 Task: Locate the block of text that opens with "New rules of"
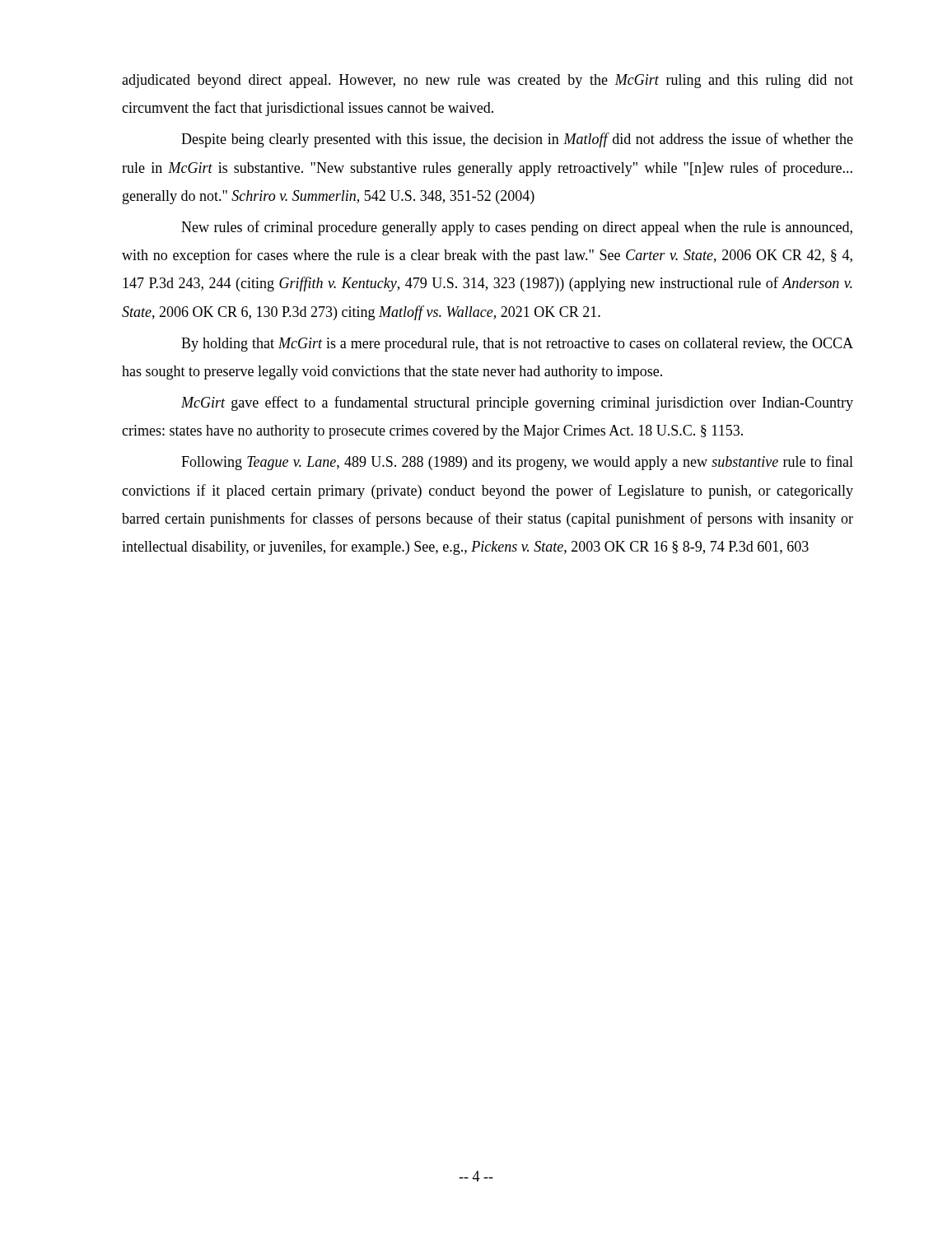tap(488, 269)
